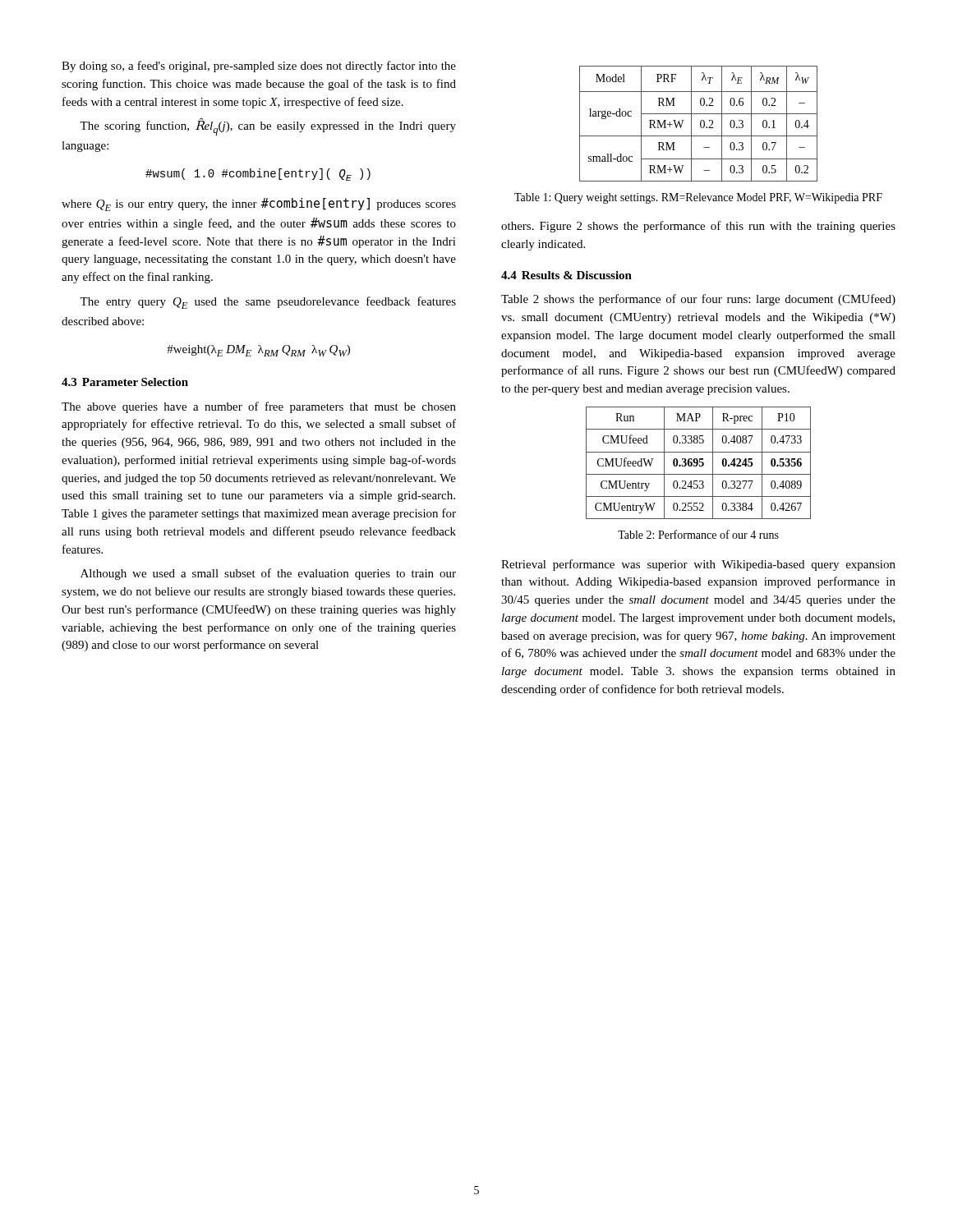Click the caption that begins "Table 1: Query weight settings. RM=Relevance Model"
Screen dimensions: 1232x953
tap(698, 197)
